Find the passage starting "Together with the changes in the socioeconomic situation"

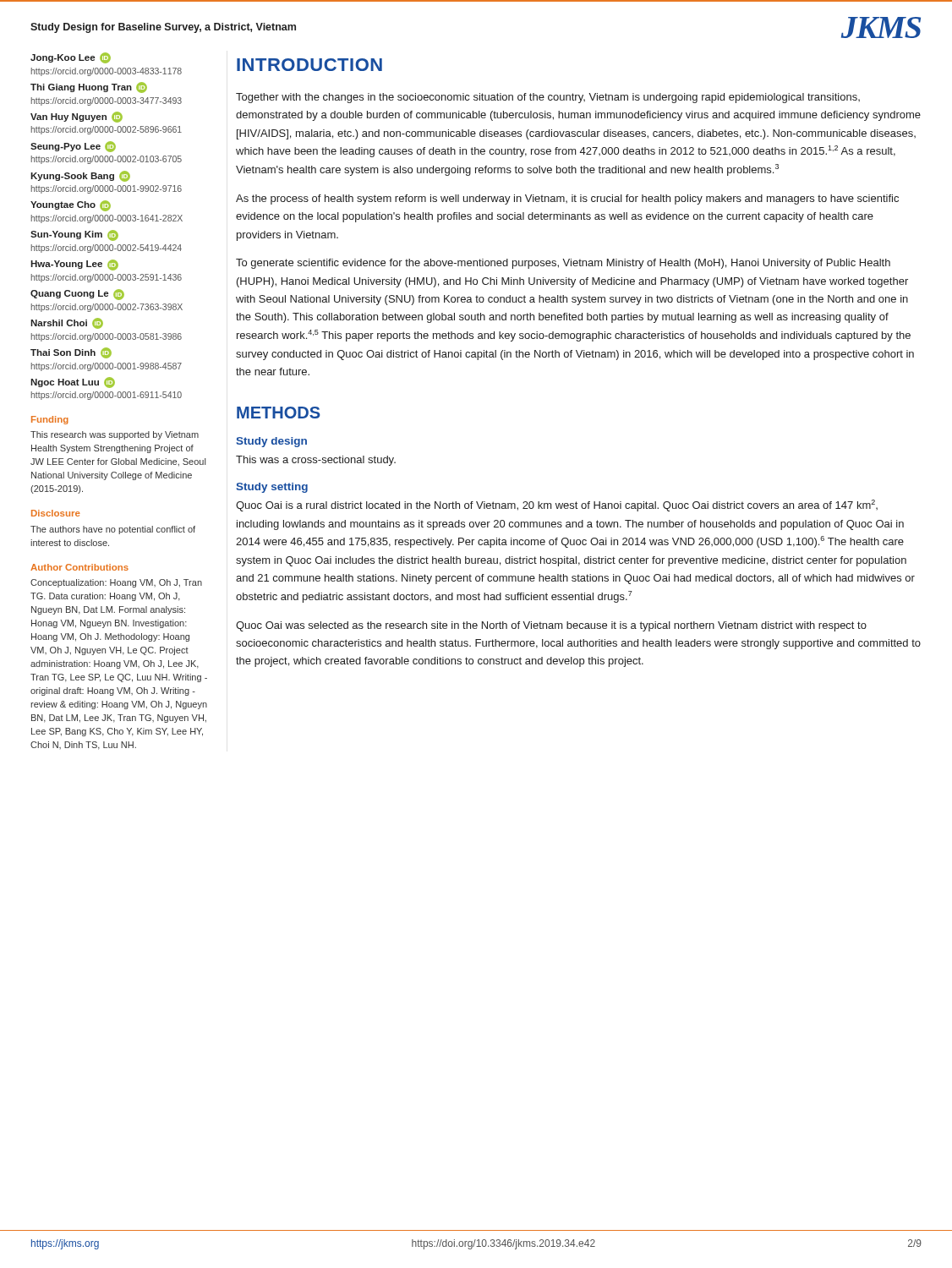point(578,133)
